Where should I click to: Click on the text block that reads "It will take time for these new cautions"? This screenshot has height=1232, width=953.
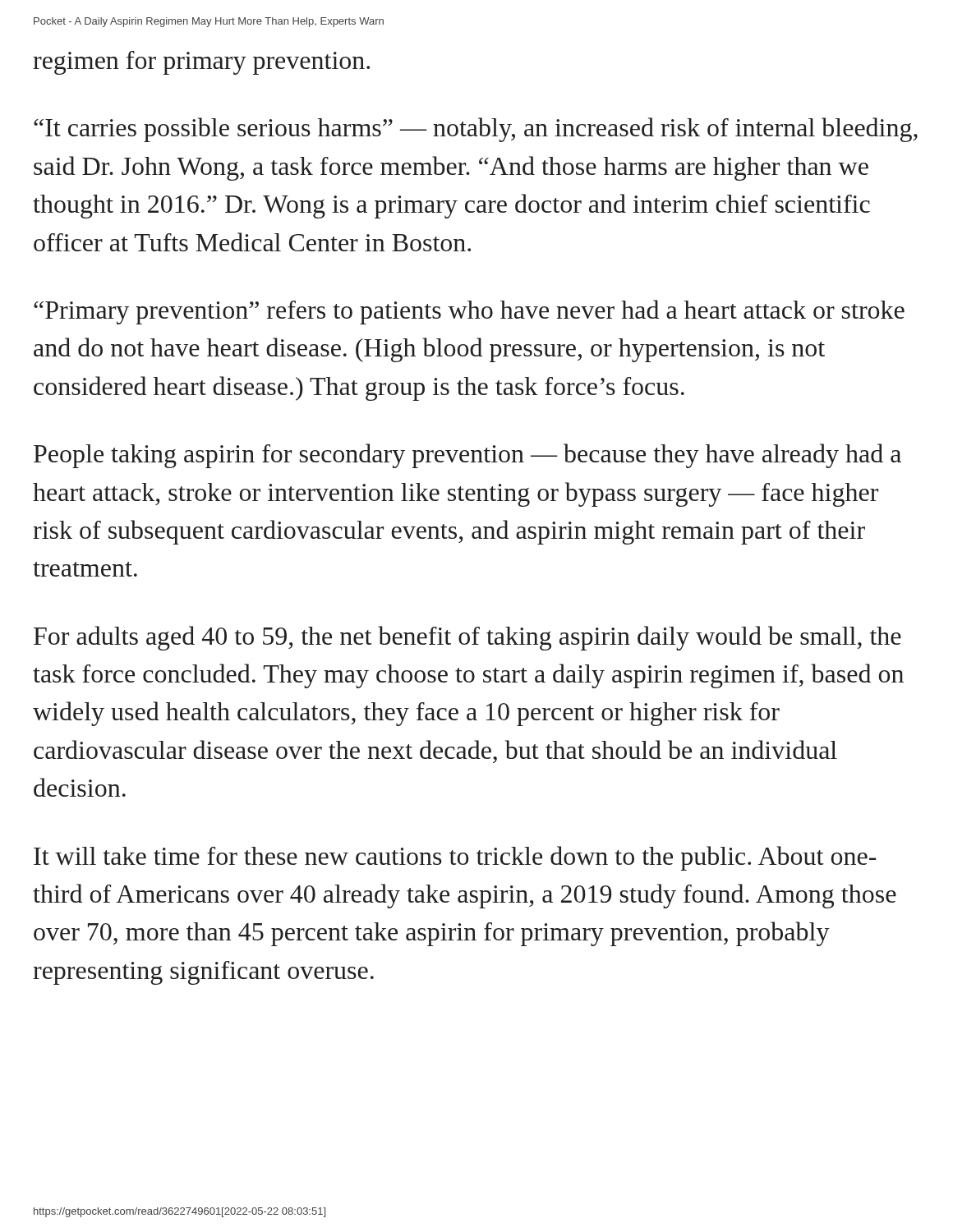465,913
